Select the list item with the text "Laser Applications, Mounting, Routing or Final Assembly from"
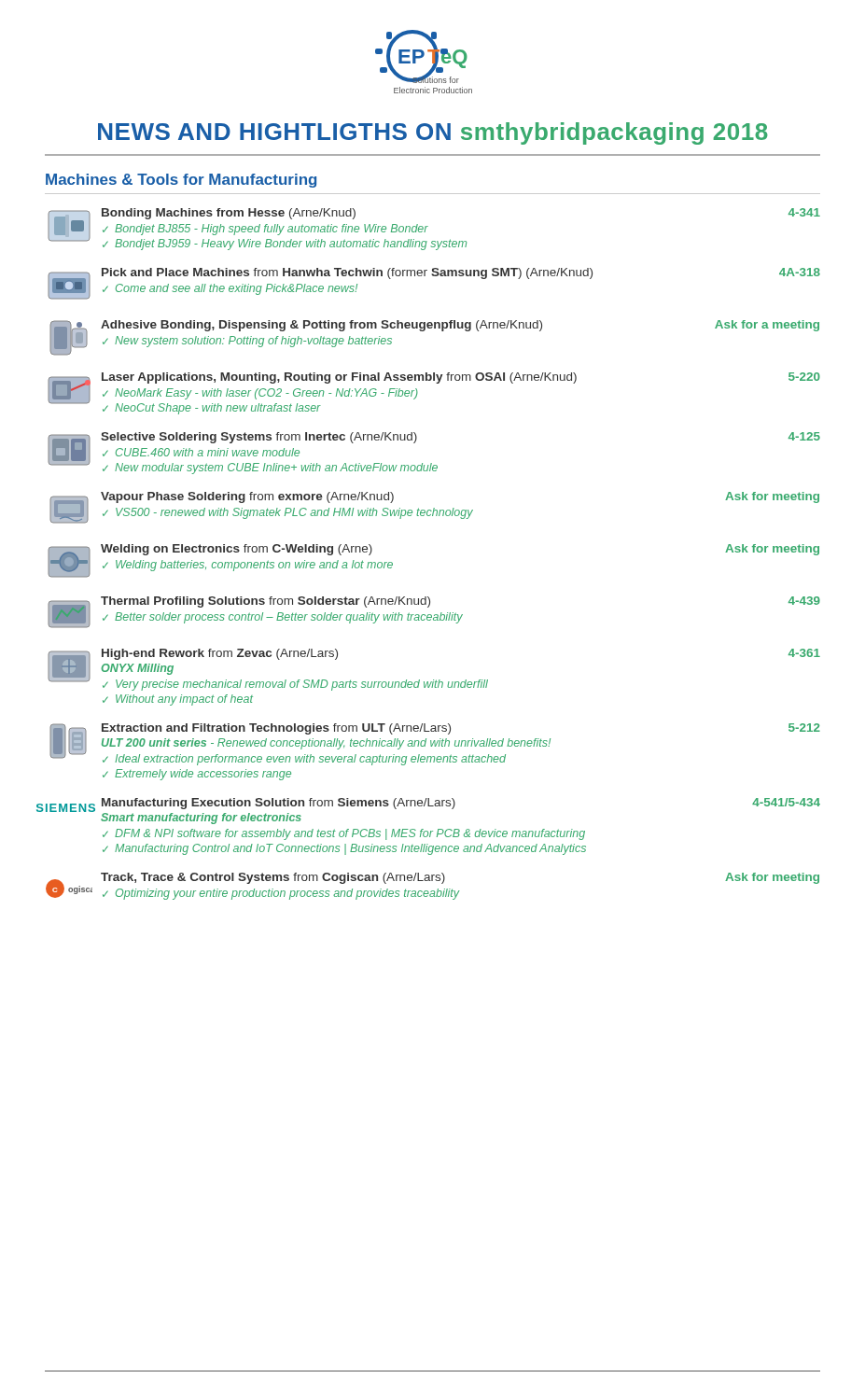This screenshot has height=1400, width=865. [x=432, y=393]
